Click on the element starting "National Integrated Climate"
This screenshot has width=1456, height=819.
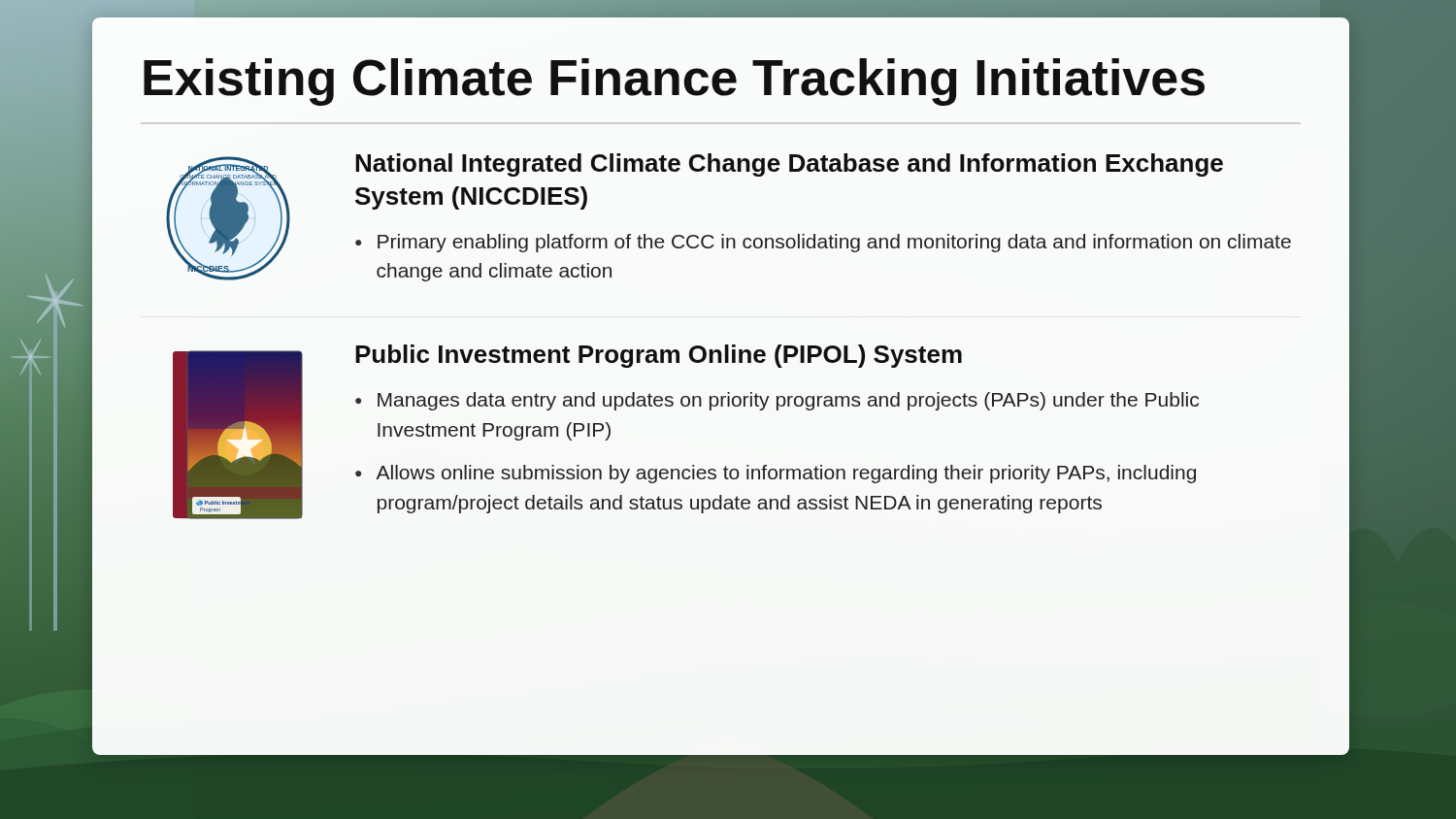click(789, 179)
